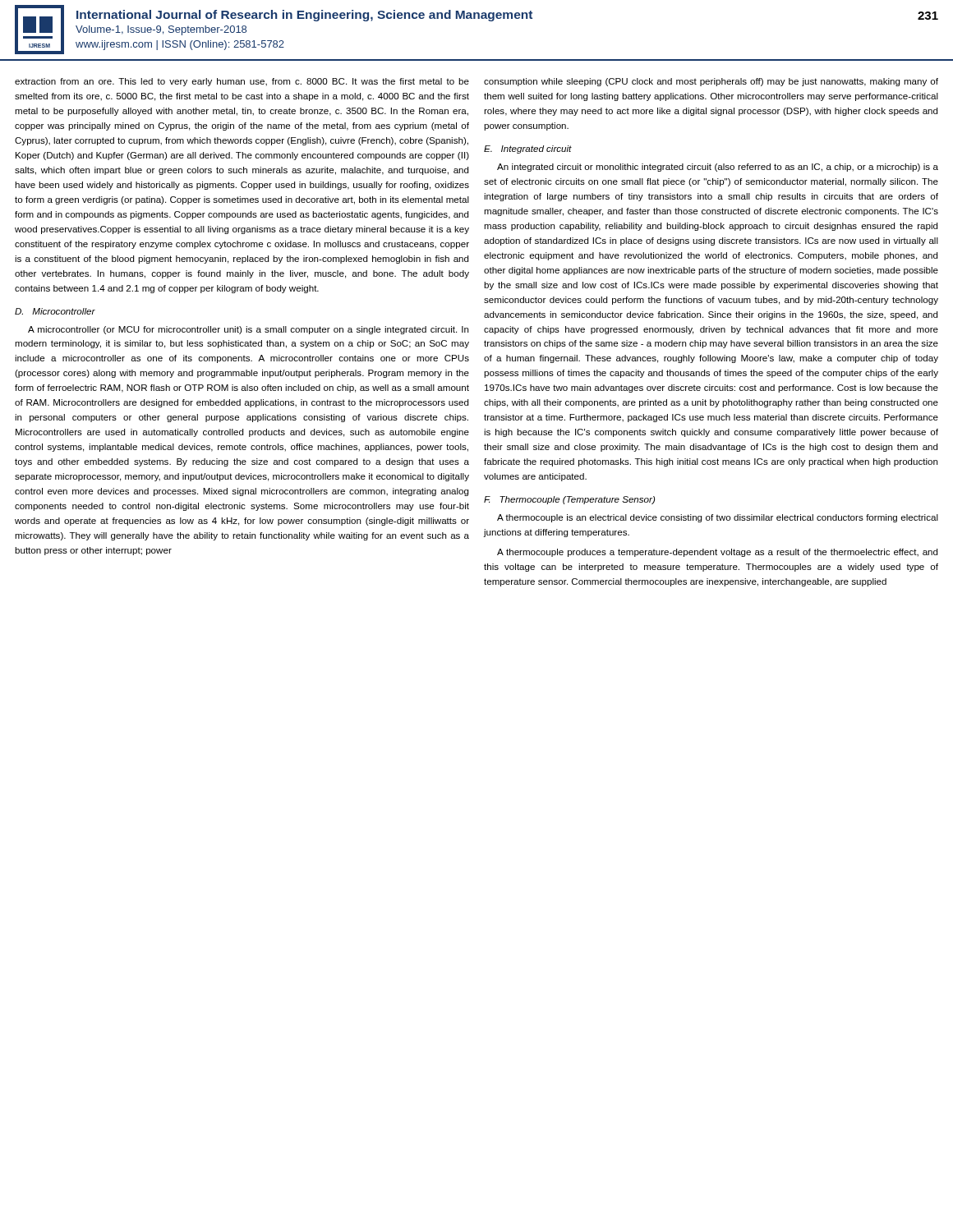Where is the passage that starts "consumption while sleeping (CPU clock and most"?
The image size is (953, 1232).
click(x=711, y=103)
